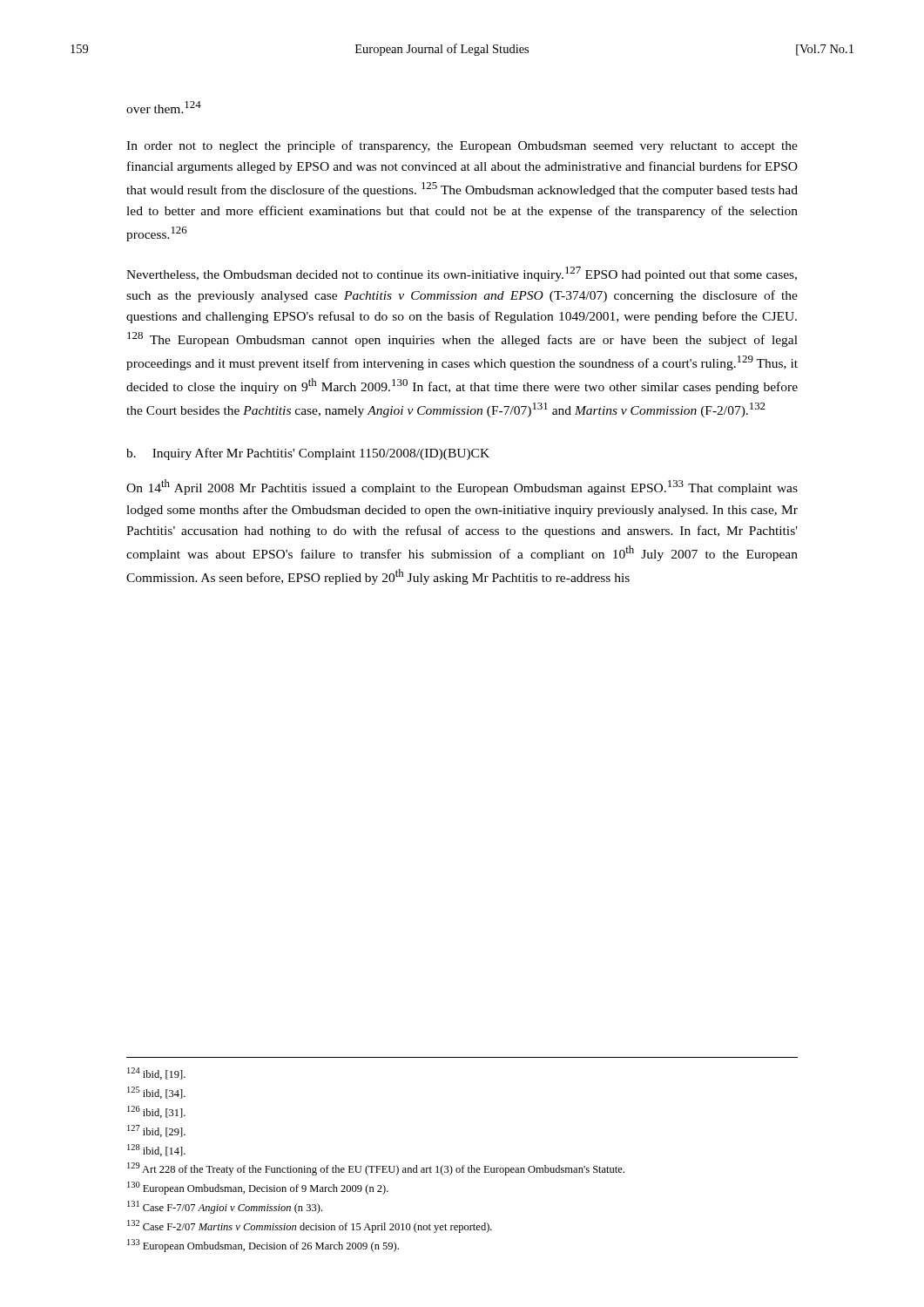Find the footnote containing "124 ibid, [19]."
Viewport: 924px width, 1307px height.
(x=156, y=1073)
